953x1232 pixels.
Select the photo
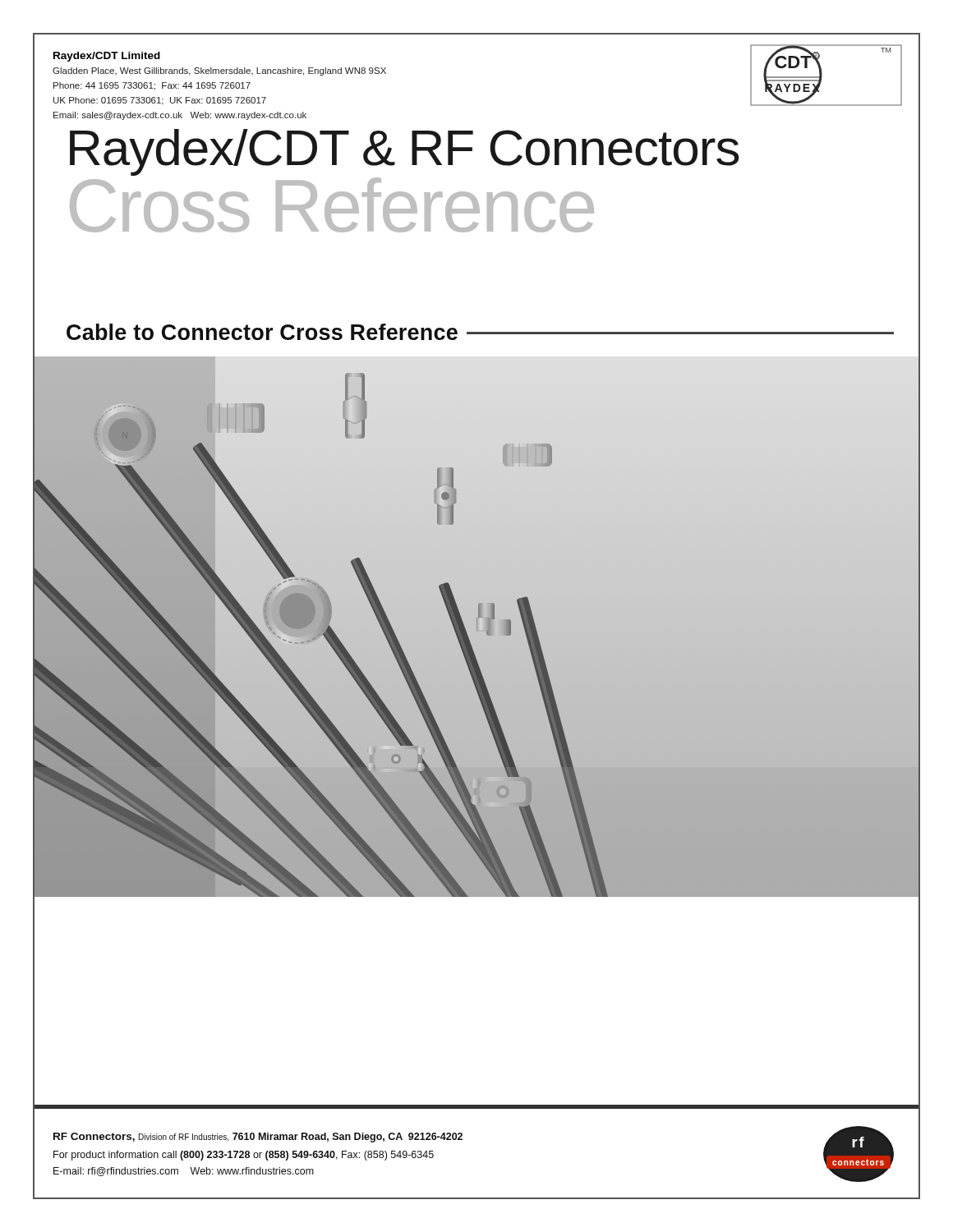(476, 627)
